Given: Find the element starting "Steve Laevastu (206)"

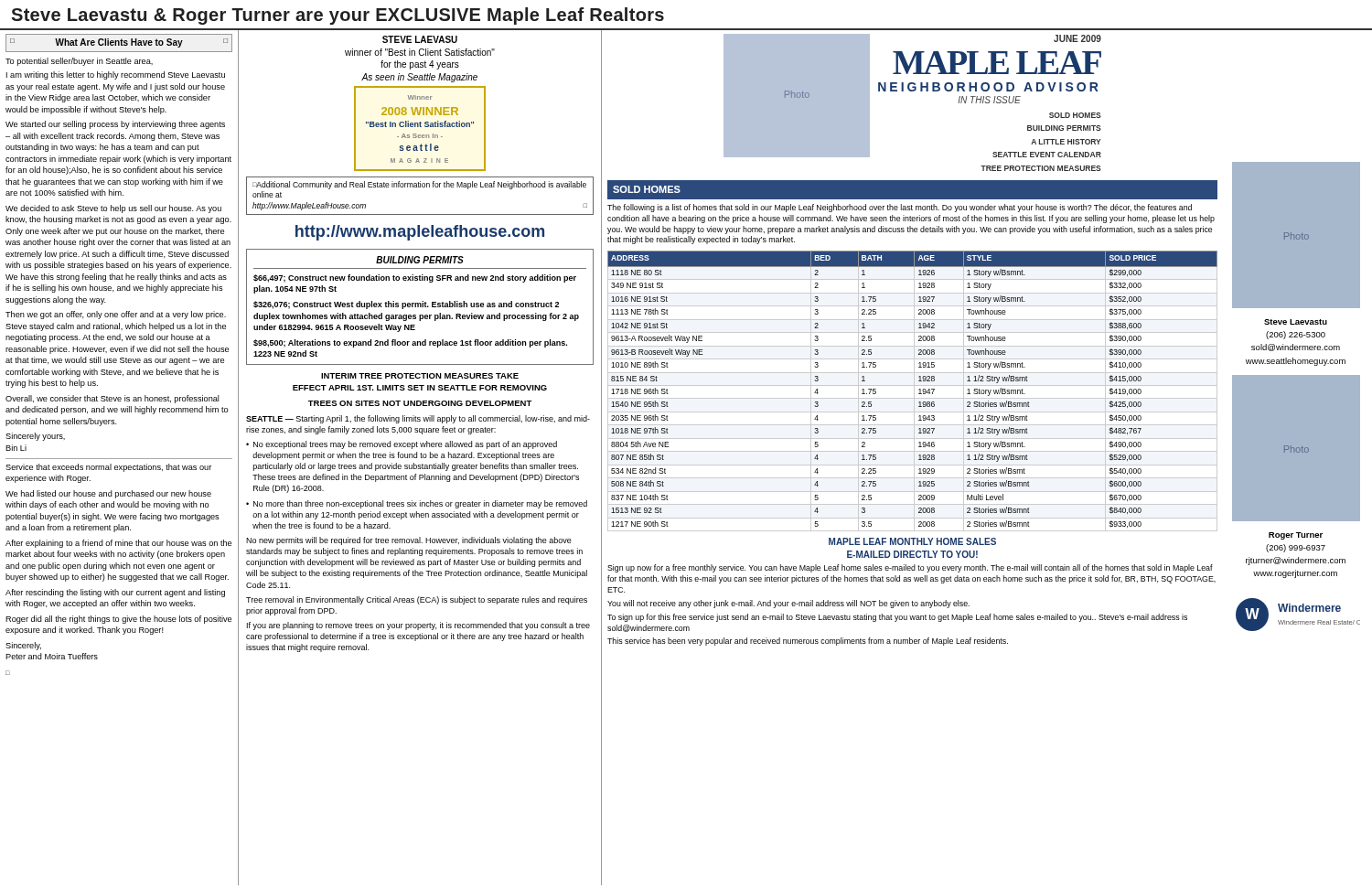Looking at the screenshot, I should point(1296,341).
